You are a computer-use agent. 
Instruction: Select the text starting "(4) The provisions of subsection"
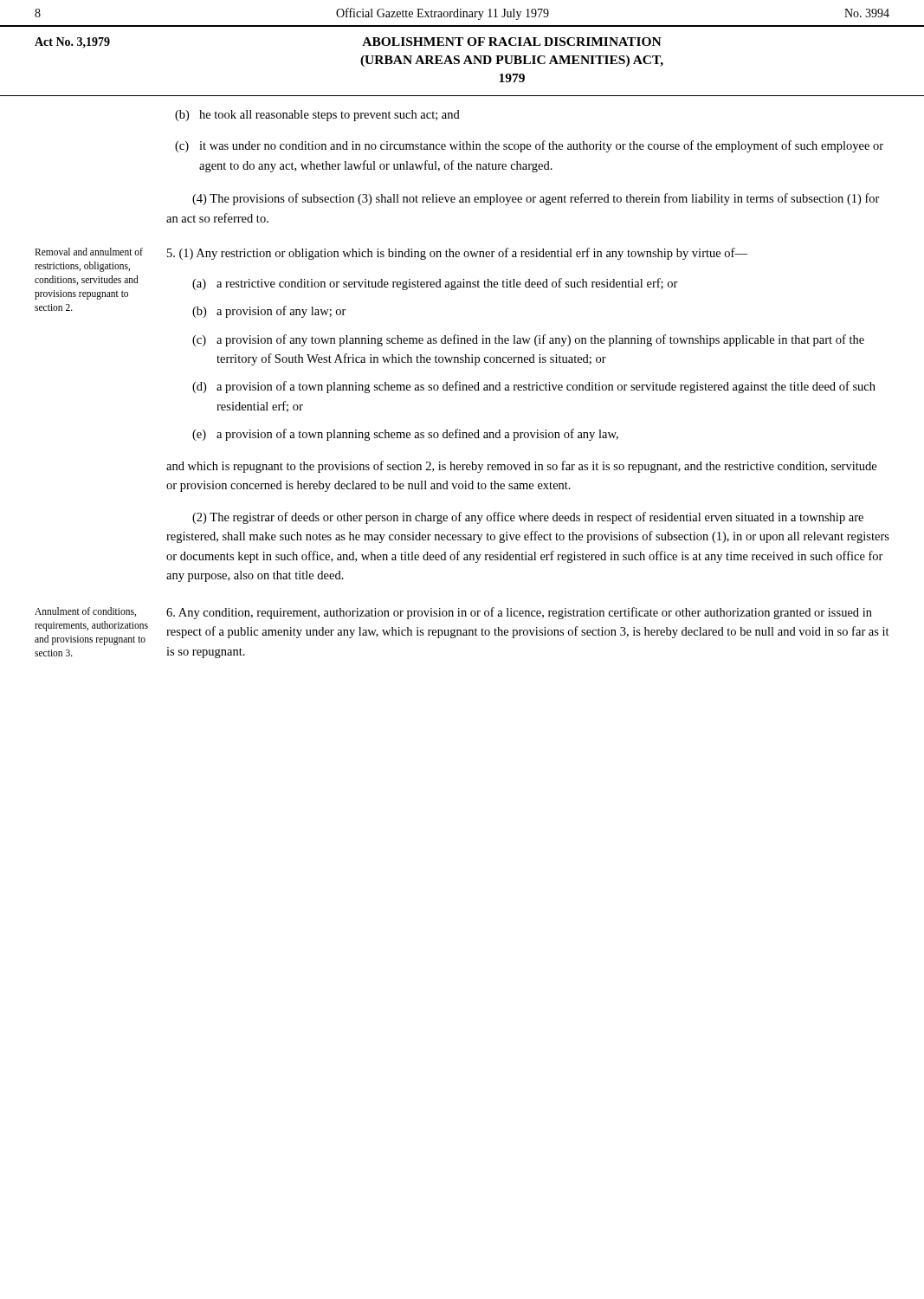coord(523,208)
